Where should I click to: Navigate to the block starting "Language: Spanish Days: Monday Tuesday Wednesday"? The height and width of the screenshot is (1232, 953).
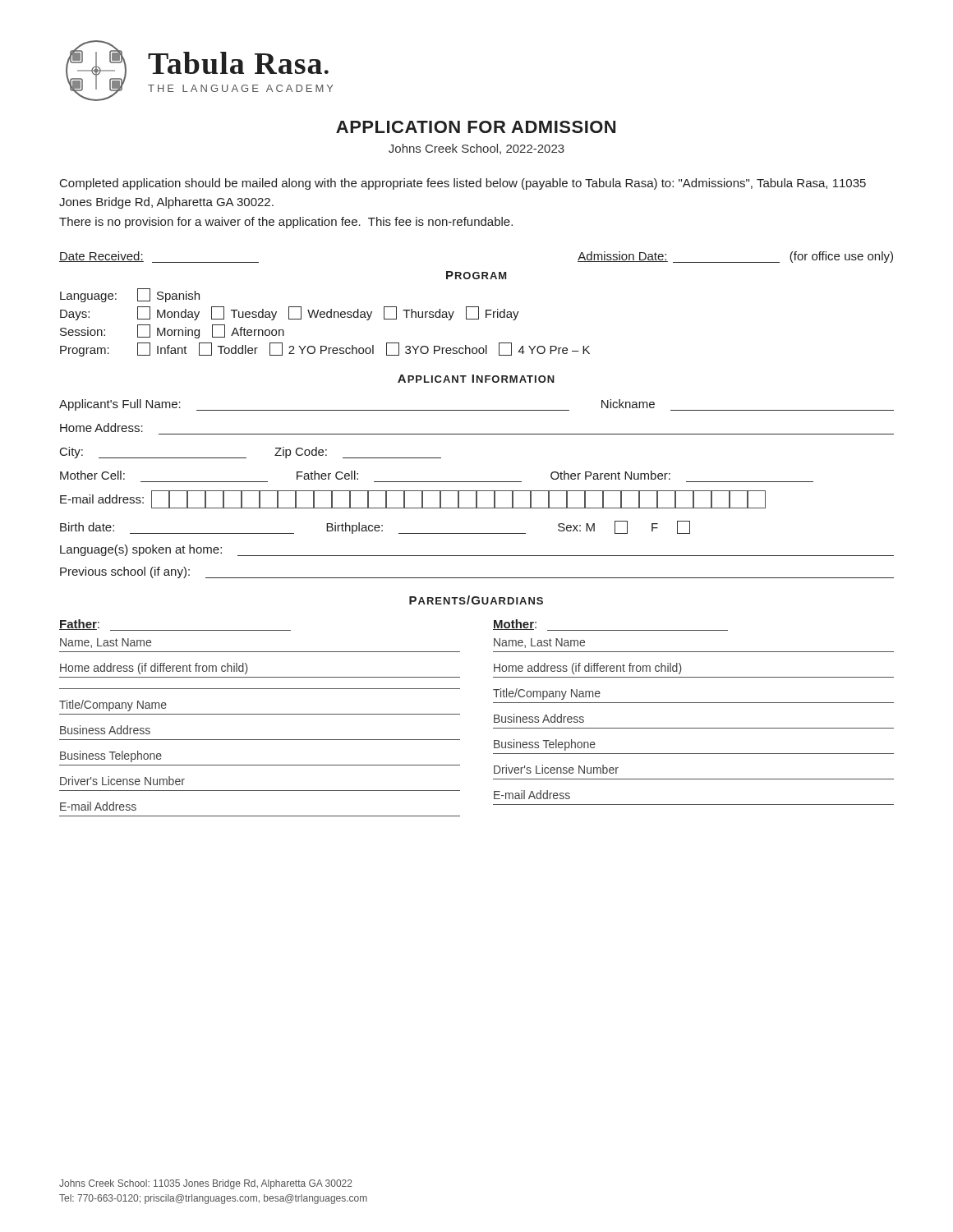click(x=476, y=322)
